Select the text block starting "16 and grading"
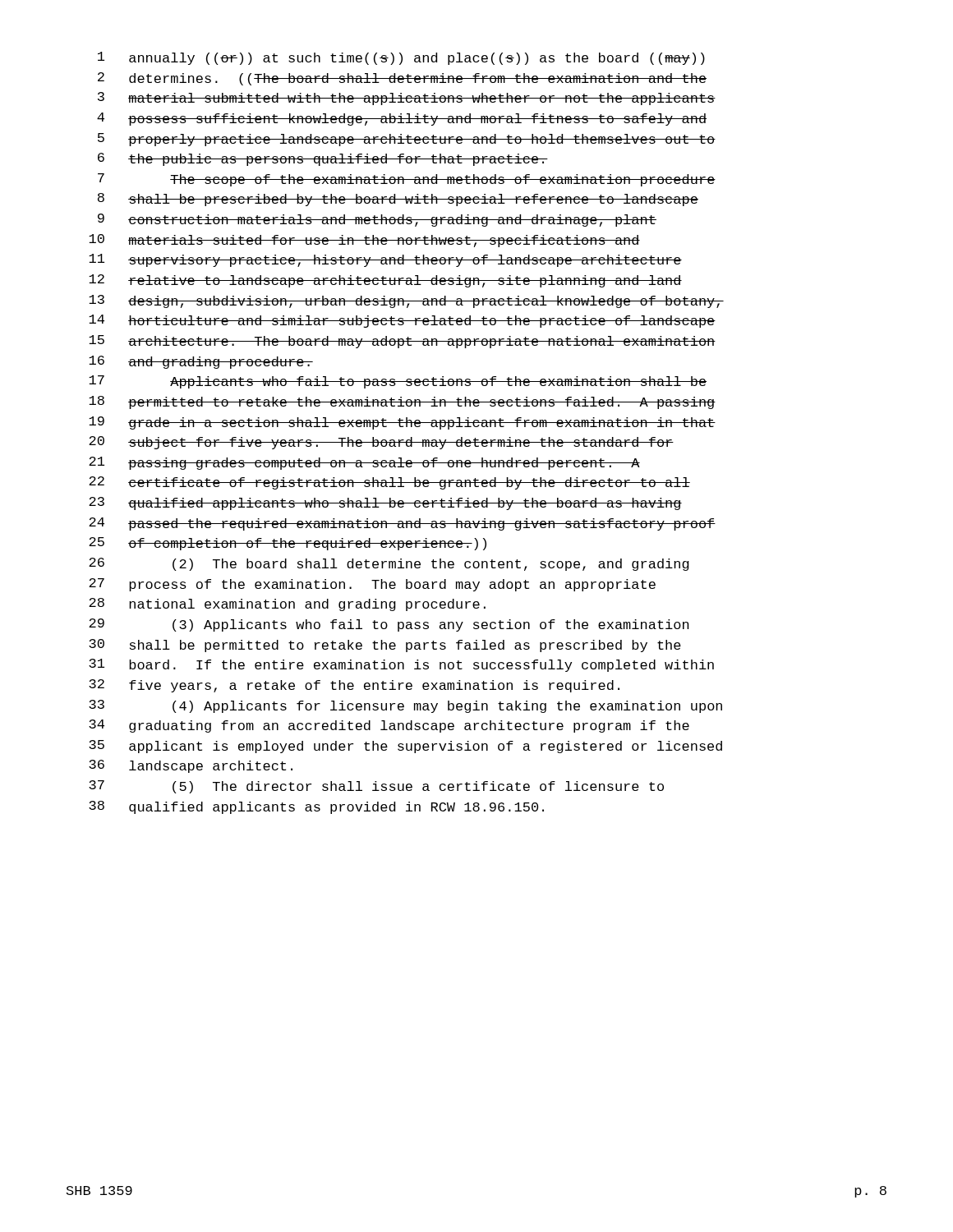Image resolution: width=953 pixels, height=1232 pixels. (201, 362)
